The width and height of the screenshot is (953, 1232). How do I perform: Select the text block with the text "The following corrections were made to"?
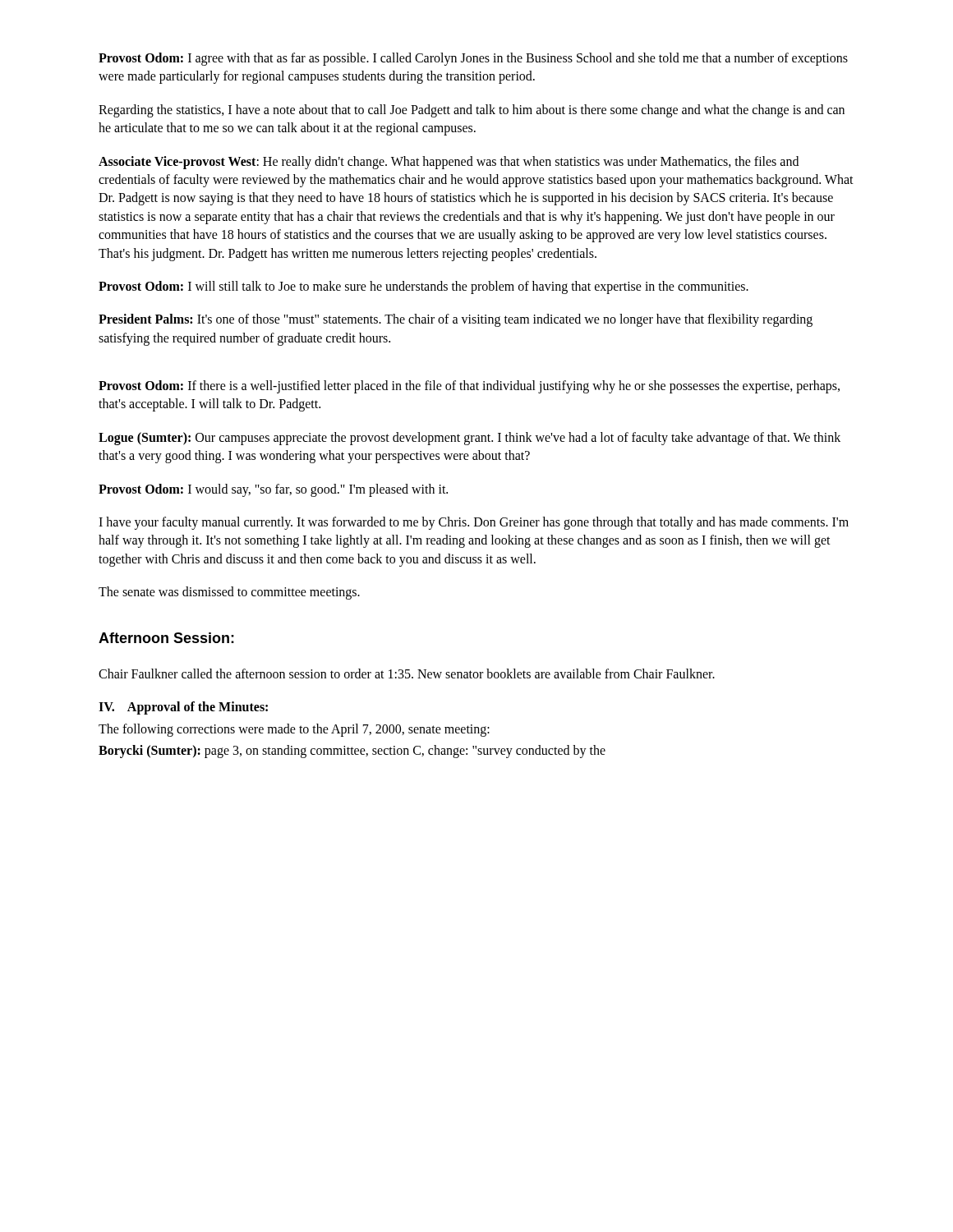tap(294, 729)
